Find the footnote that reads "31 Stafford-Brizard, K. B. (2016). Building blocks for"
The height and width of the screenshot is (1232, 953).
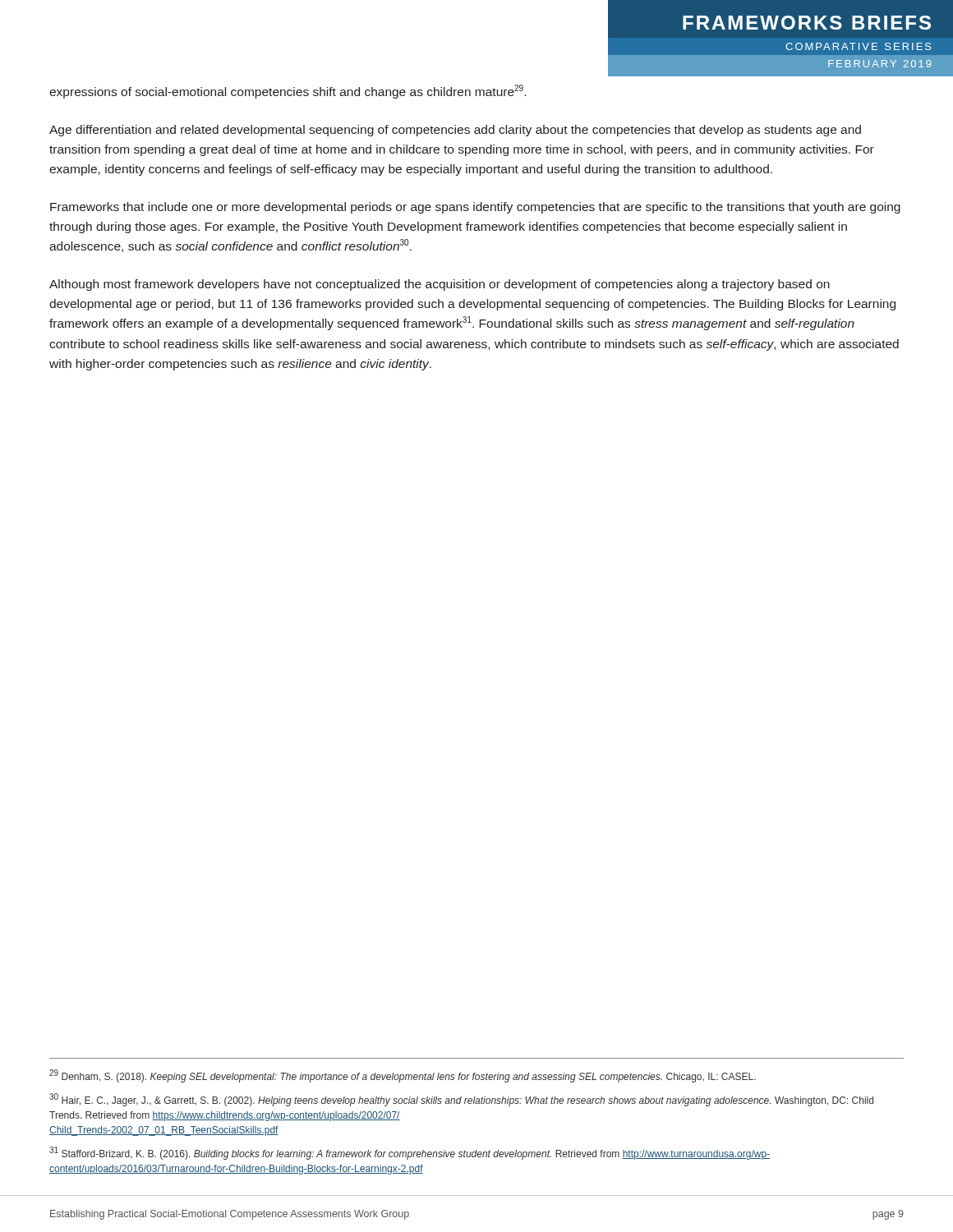click(x=410, y=1160)
